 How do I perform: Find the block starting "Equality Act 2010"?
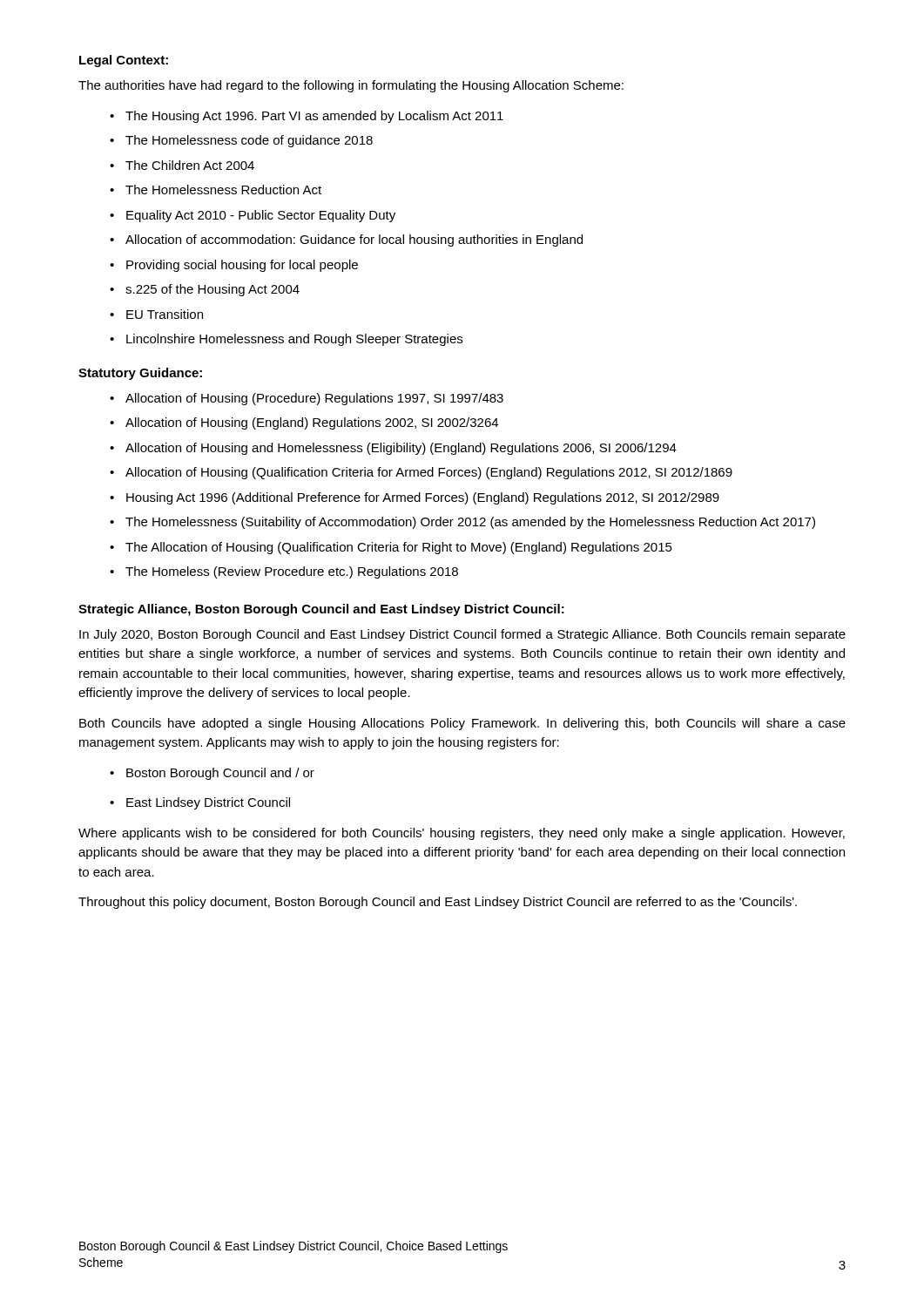(260, 214)
